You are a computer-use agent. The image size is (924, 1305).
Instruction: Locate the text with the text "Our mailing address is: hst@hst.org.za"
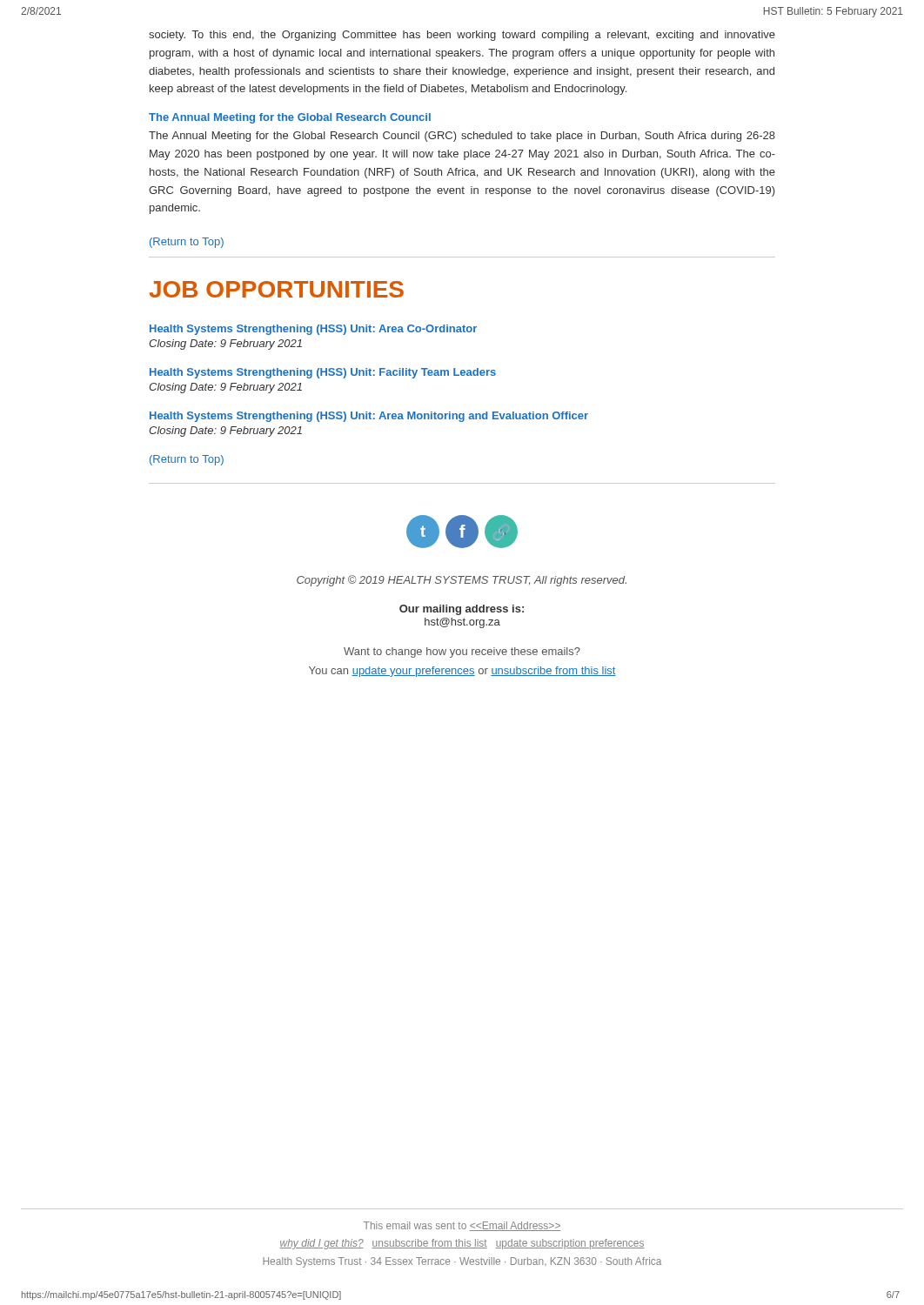point(462,615)
